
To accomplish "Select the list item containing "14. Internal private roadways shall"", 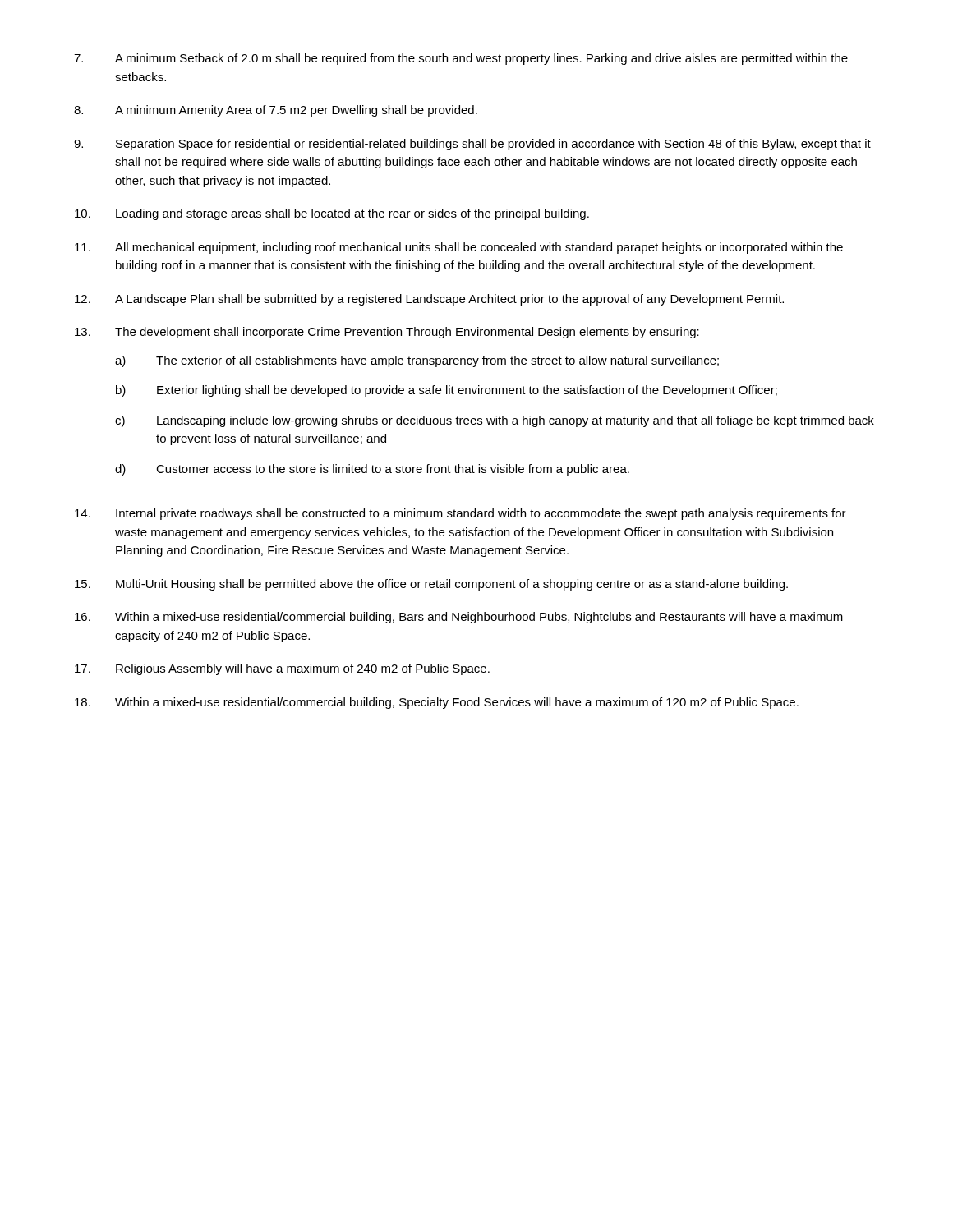I will [476, 532].
